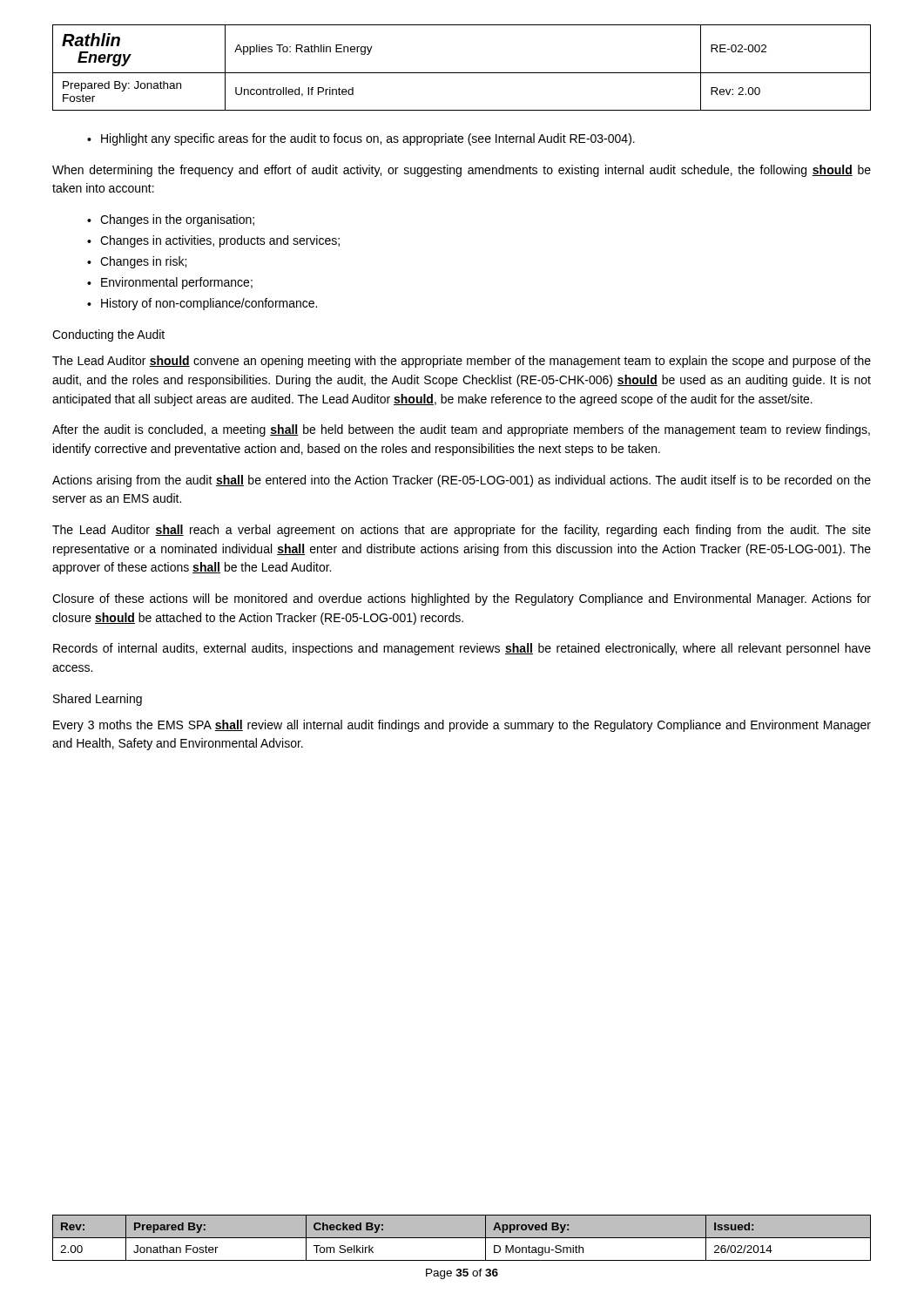Find the element starting "Closure of these actions will"
Viewport: 924px width, 1307px height.
click(x=462, y=608)
